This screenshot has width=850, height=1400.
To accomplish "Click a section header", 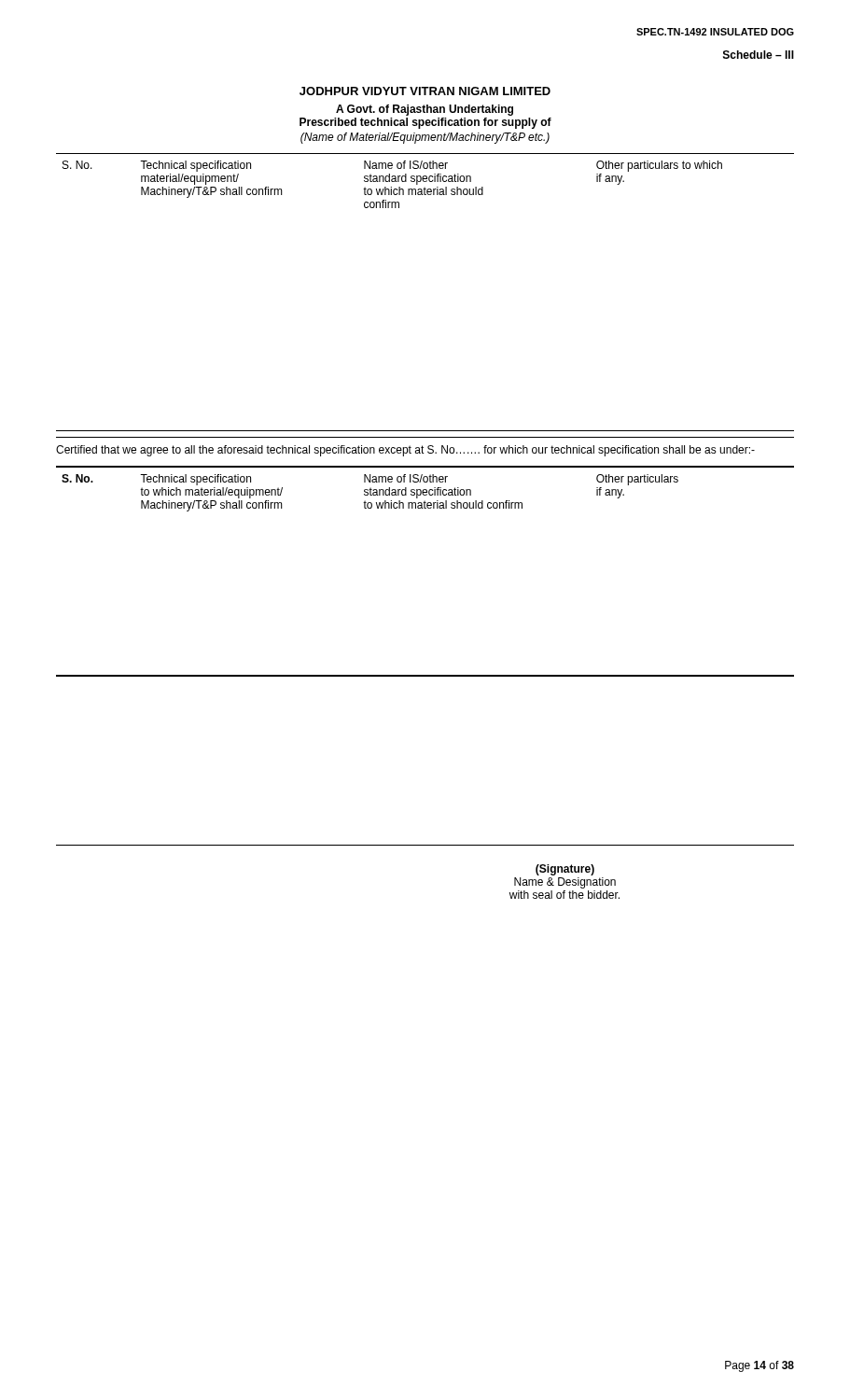I will (758, 55).
